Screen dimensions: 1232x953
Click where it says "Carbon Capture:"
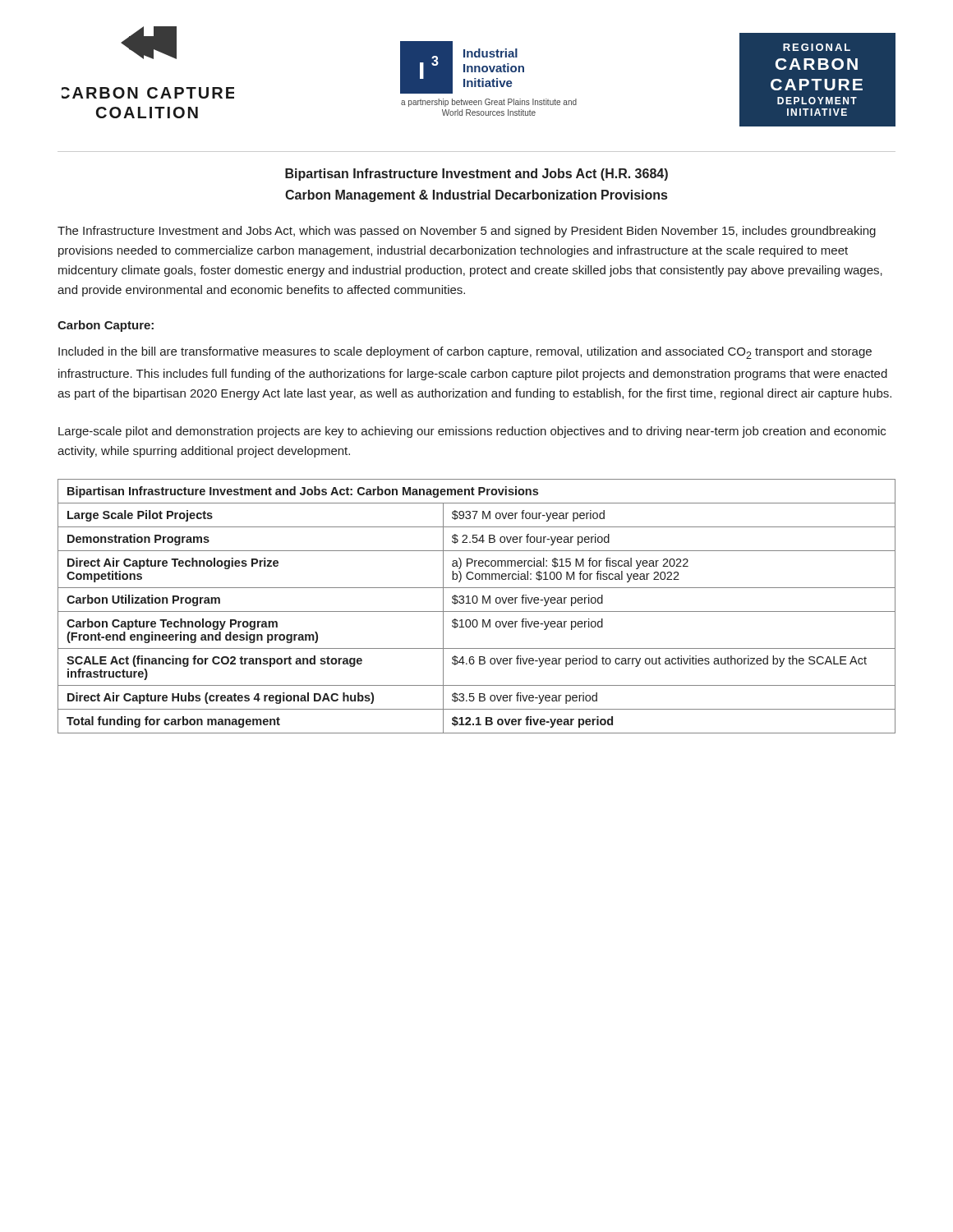[106, 325]
